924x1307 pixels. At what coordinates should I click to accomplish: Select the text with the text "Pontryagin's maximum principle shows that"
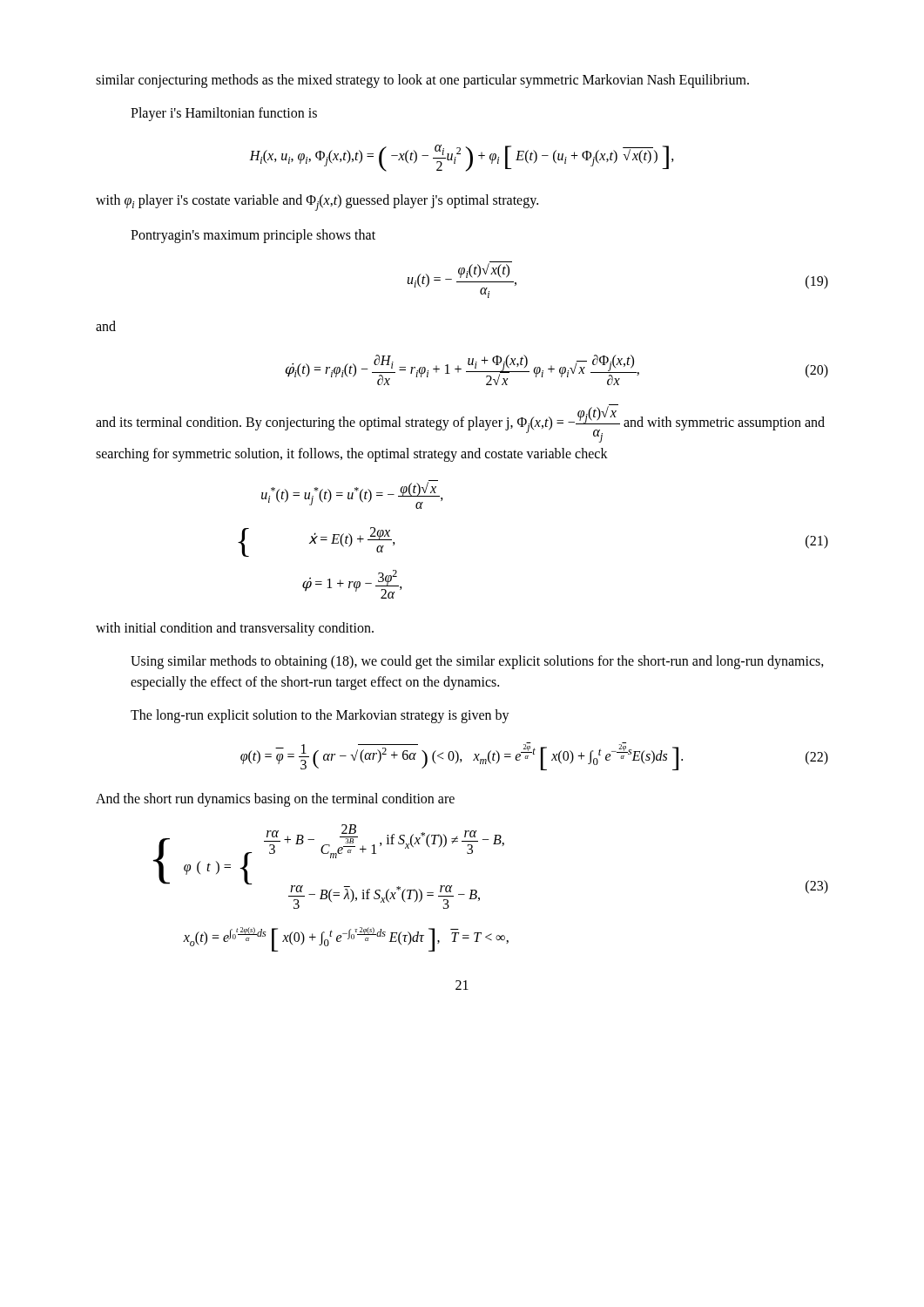coord(253,235)
